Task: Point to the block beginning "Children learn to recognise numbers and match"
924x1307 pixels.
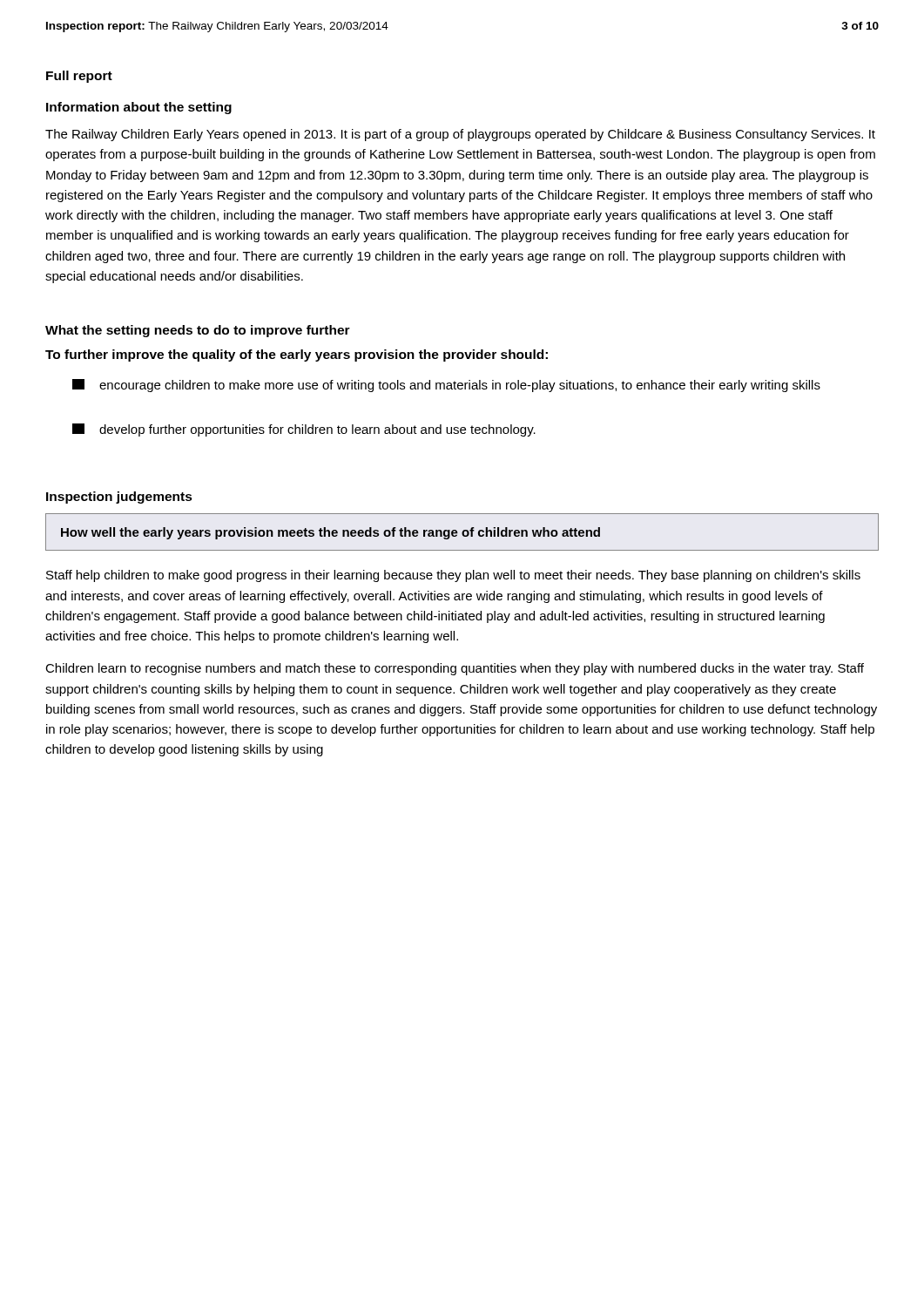Action: point(461,709)
